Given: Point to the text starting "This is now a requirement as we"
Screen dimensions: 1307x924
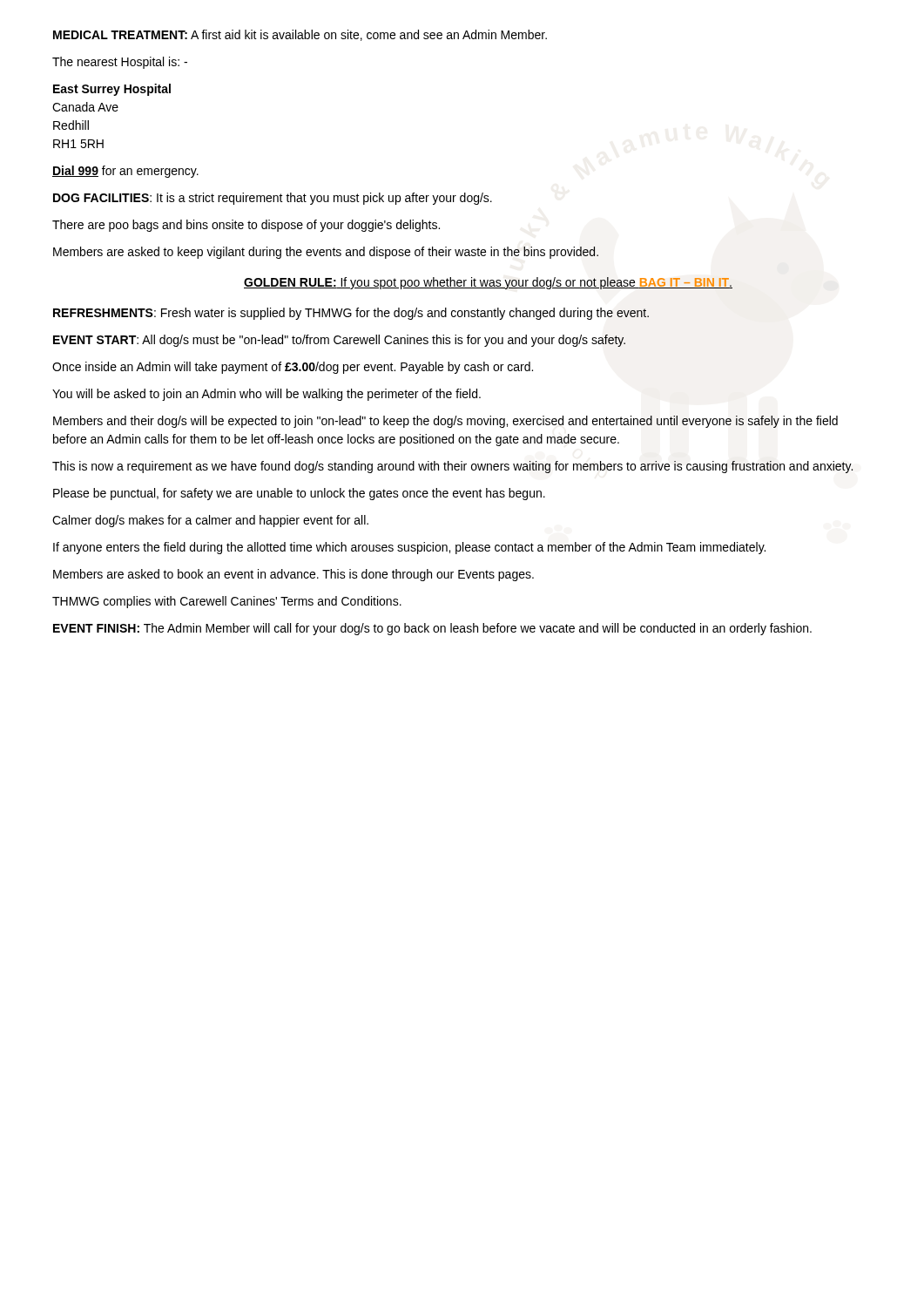Looking at the screenshot, I should point(453,466).
